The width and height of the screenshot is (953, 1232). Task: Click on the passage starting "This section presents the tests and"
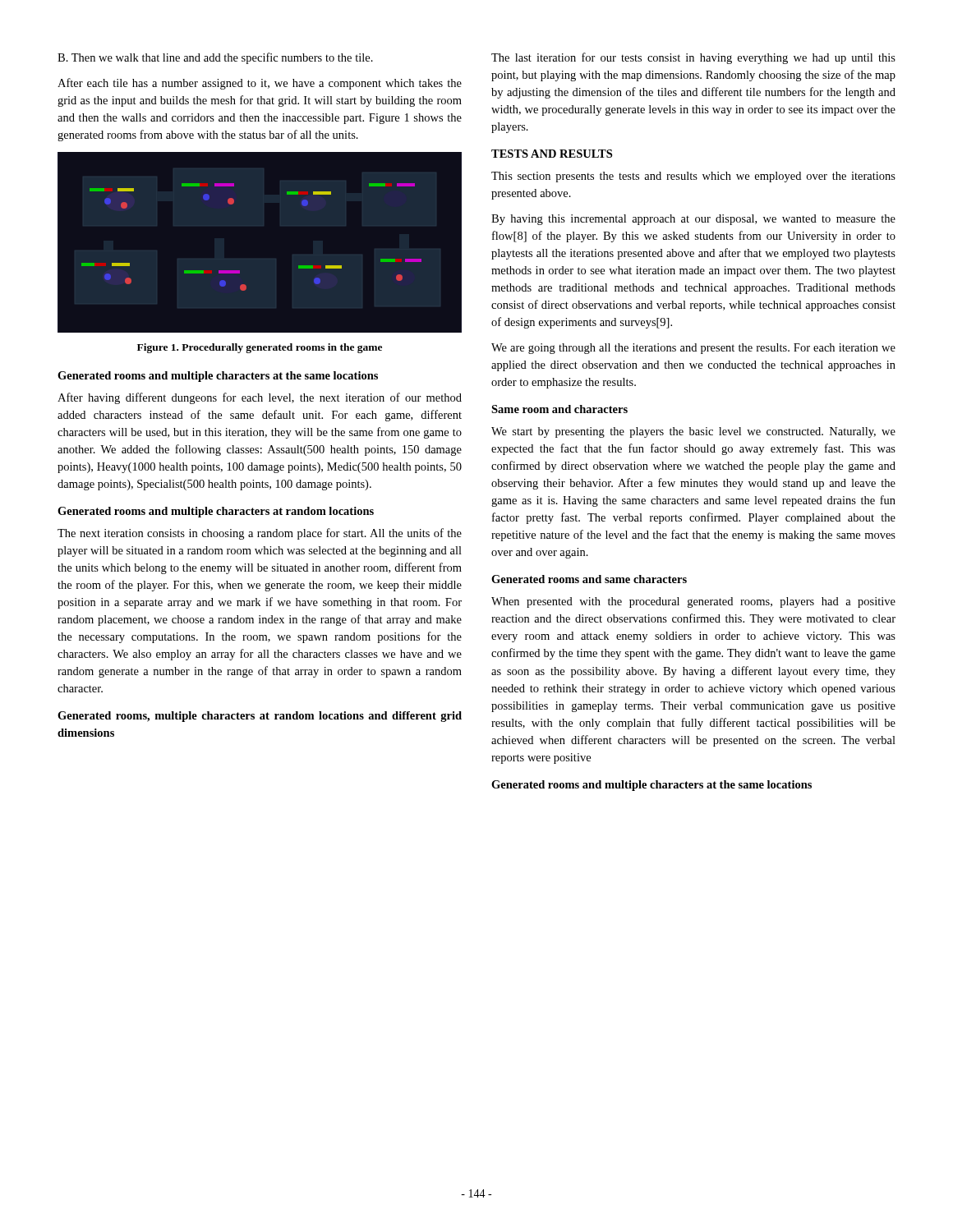tap(693, 185)
